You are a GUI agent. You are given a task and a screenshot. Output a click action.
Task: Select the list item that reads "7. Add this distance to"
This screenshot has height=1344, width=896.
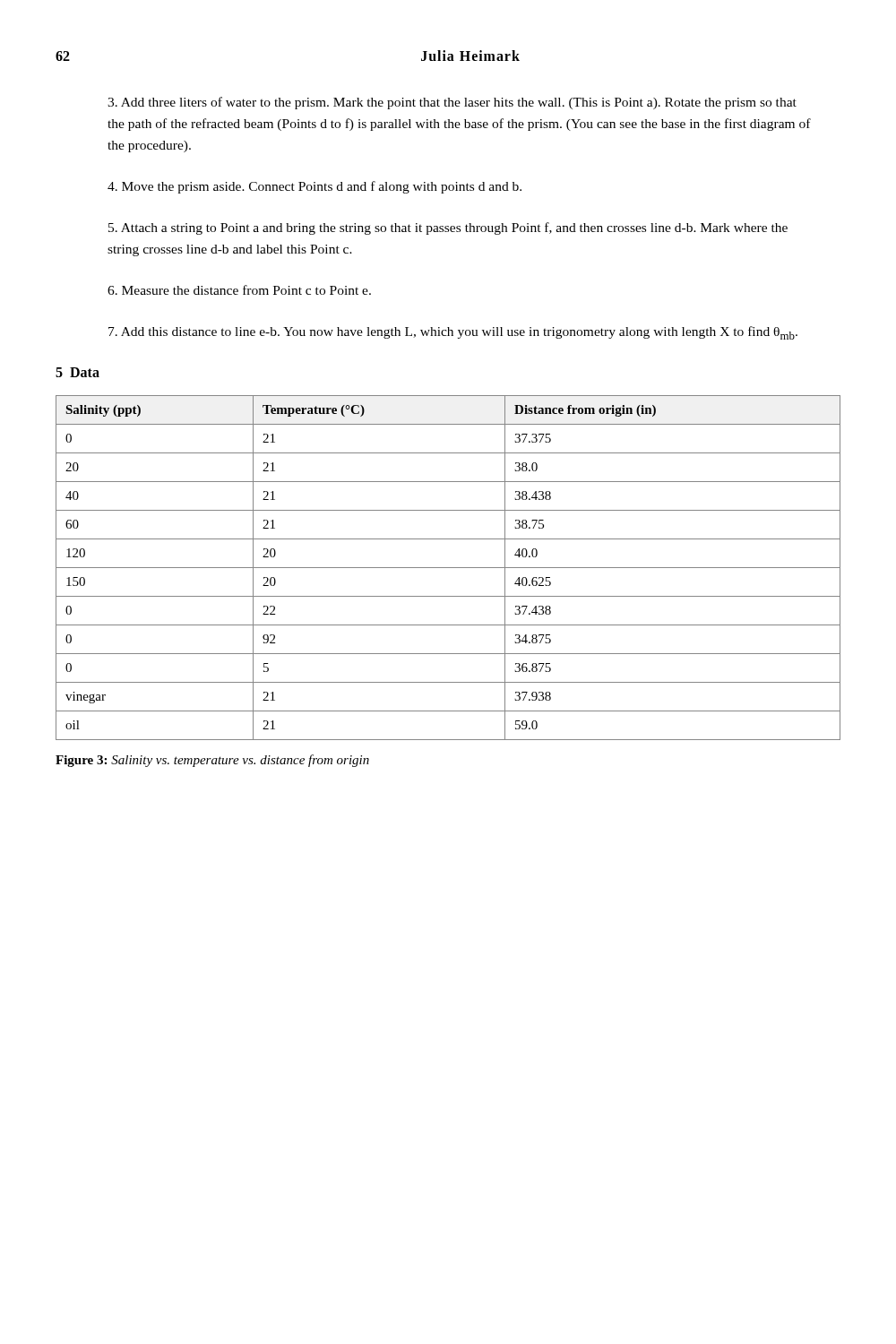point(453,333)
